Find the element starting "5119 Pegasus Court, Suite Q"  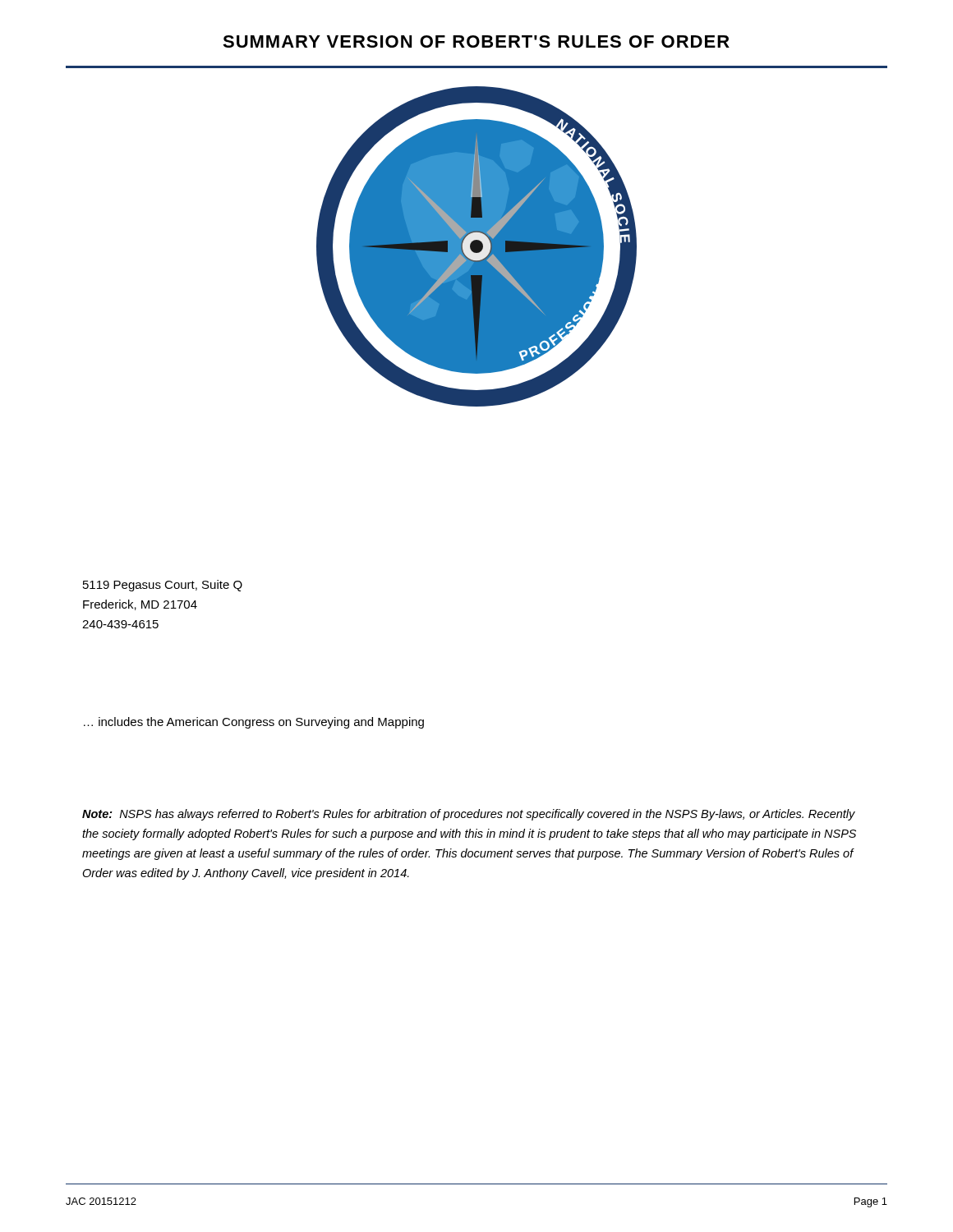tap(162, 604)
